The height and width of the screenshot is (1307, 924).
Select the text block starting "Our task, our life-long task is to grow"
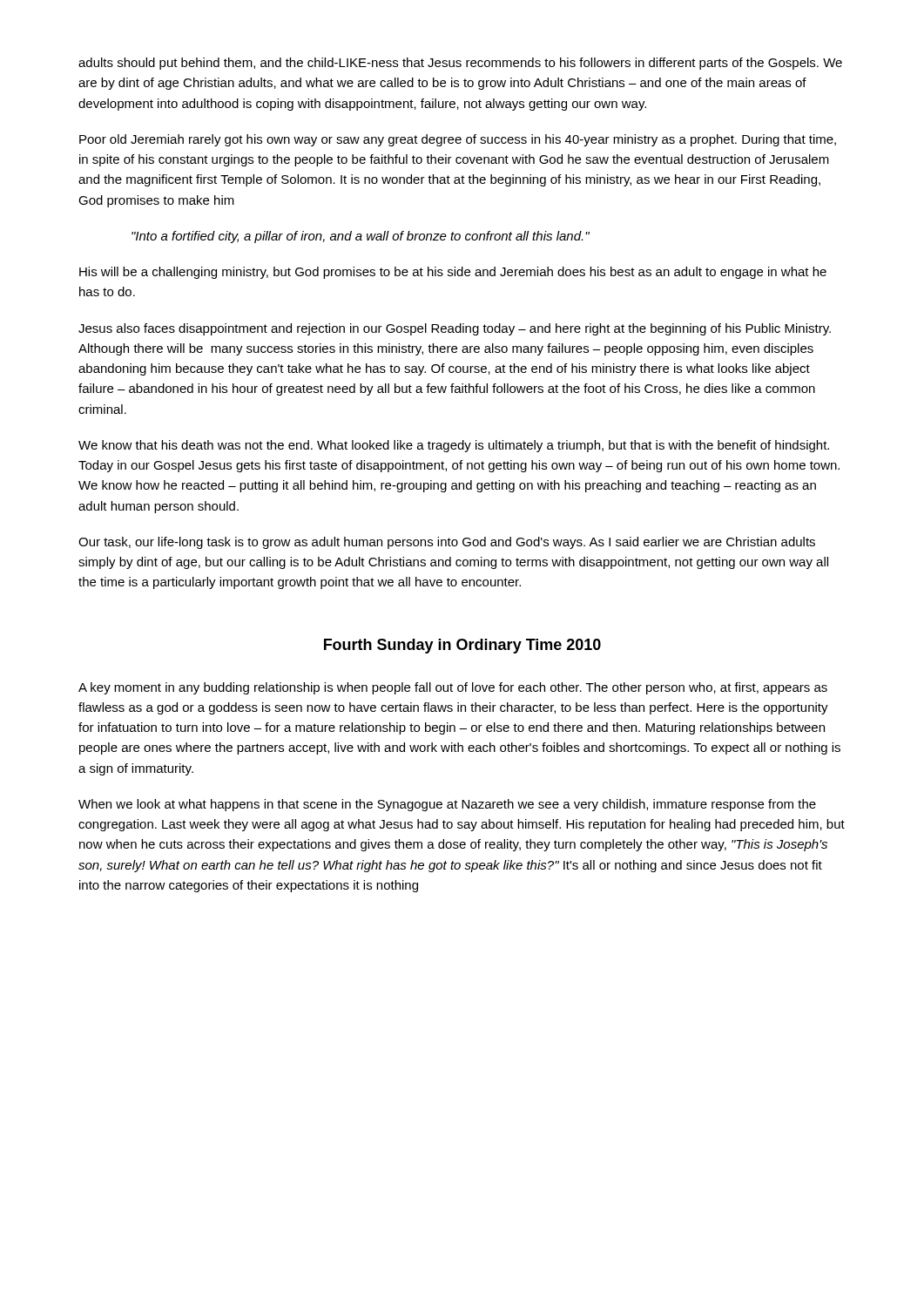(454, 562)
